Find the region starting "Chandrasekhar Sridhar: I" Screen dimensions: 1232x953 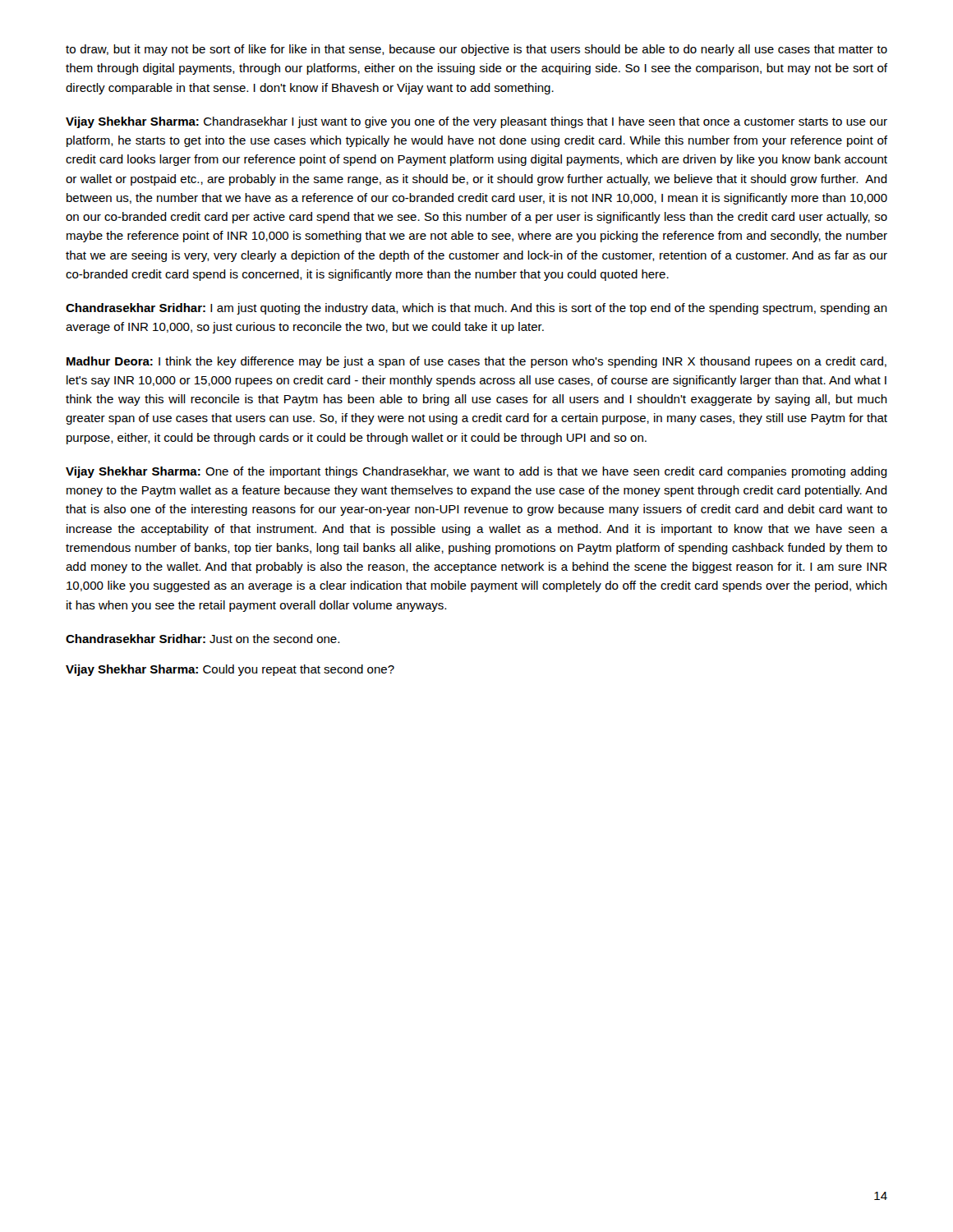click(476, 317)
